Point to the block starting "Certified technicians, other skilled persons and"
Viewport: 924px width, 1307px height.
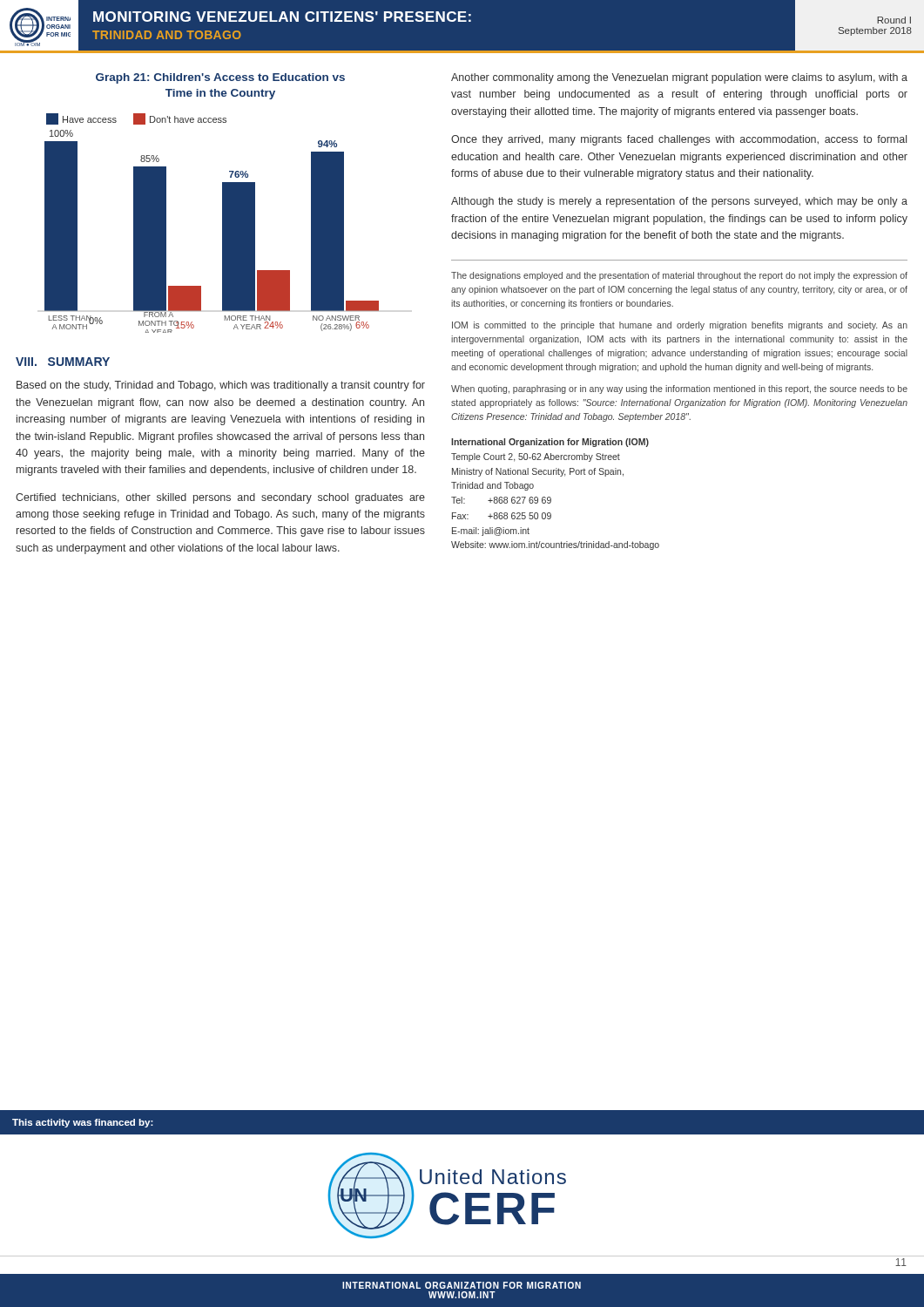(x=220, y=523)
